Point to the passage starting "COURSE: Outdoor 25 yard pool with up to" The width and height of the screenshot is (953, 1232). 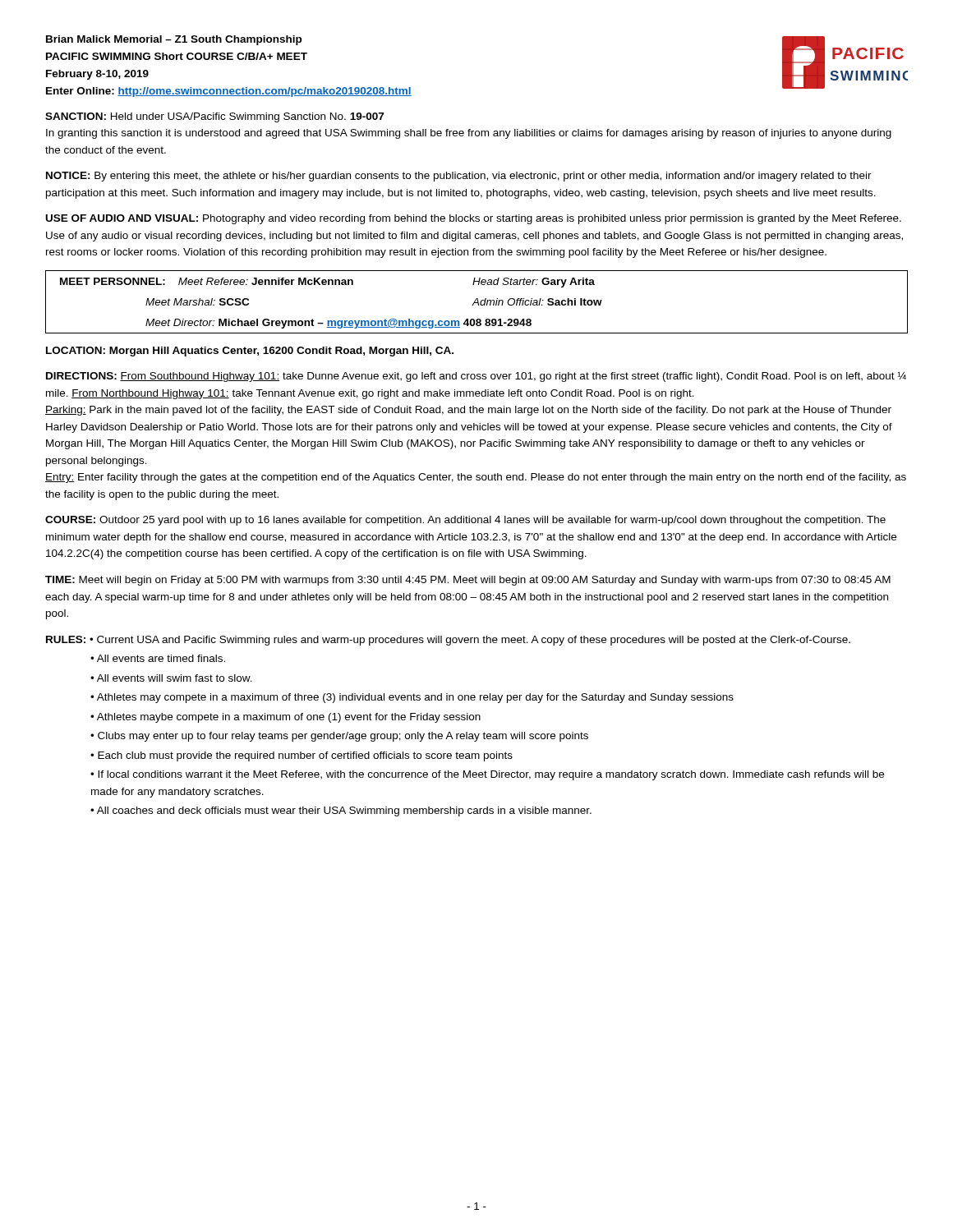pyautogui.click(x=471, y=537)
